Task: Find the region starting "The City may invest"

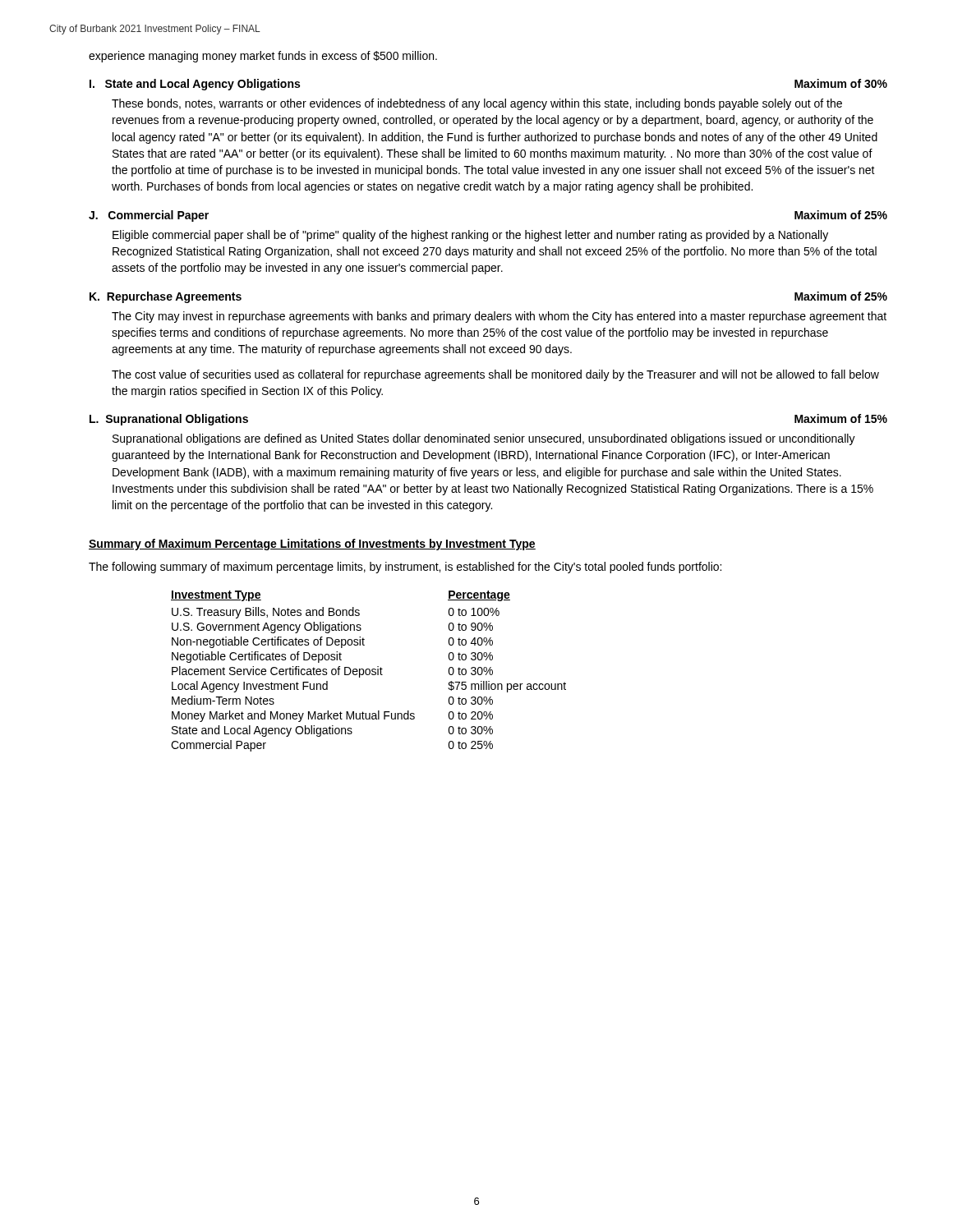Action: pos(499,333)
